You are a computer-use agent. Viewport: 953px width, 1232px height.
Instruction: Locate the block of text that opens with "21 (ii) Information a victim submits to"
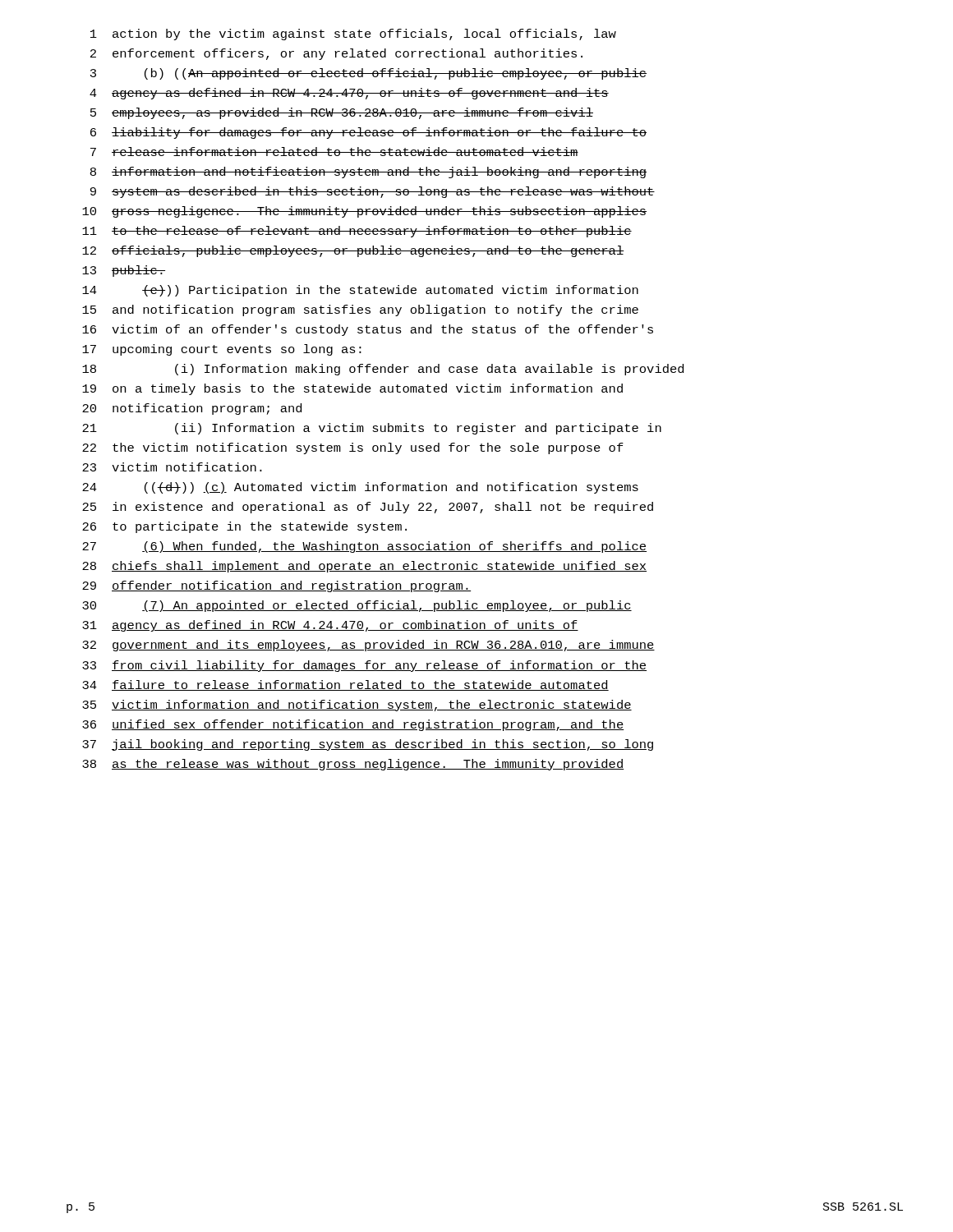click(485, 429)
